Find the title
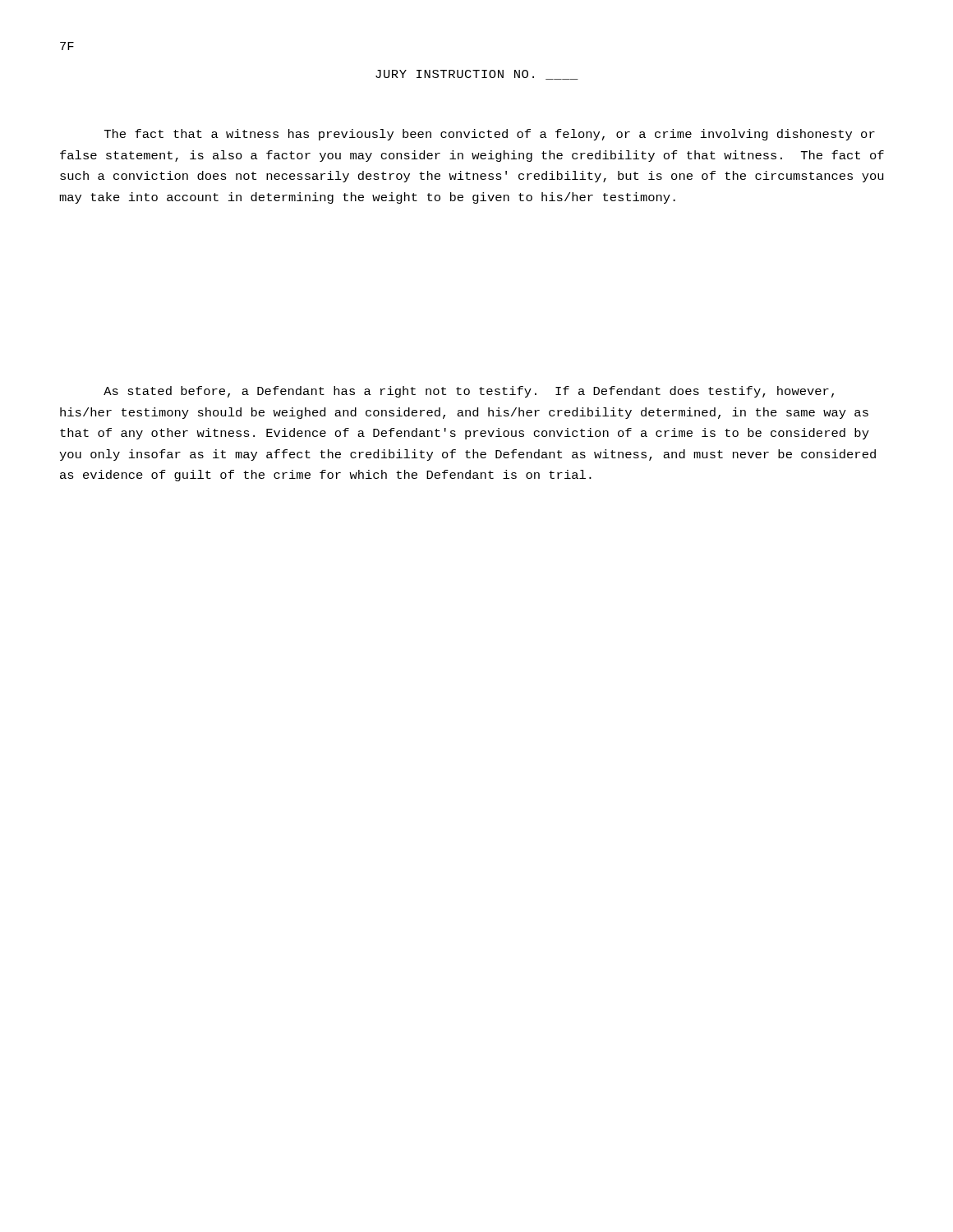Image resolution: width=953 pixels, height=1232 pixels. (x=476, y=75)
